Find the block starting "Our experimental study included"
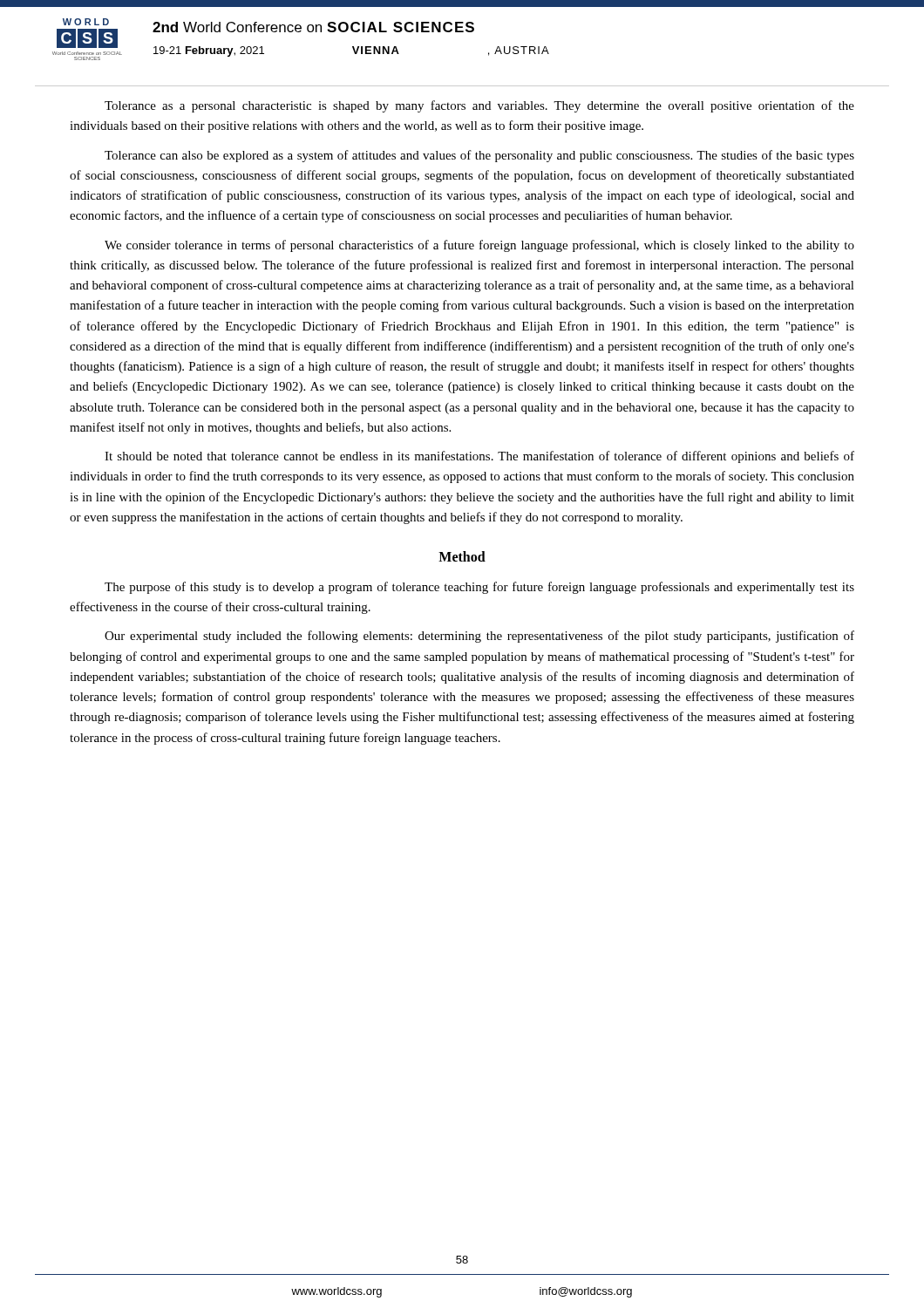 462,687
